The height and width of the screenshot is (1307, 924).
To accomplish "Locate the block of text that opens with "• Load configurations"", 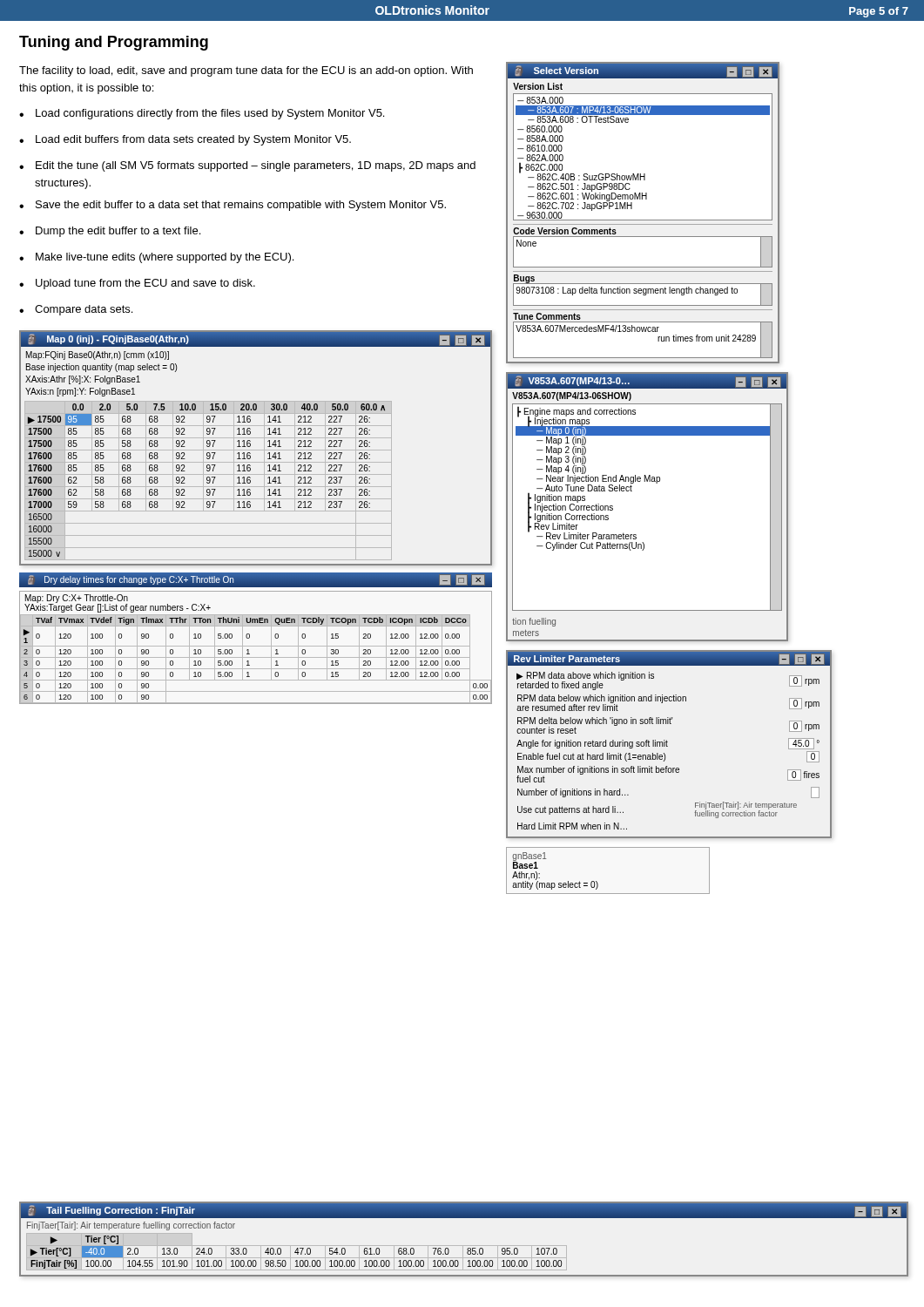I will pos(202,115).
